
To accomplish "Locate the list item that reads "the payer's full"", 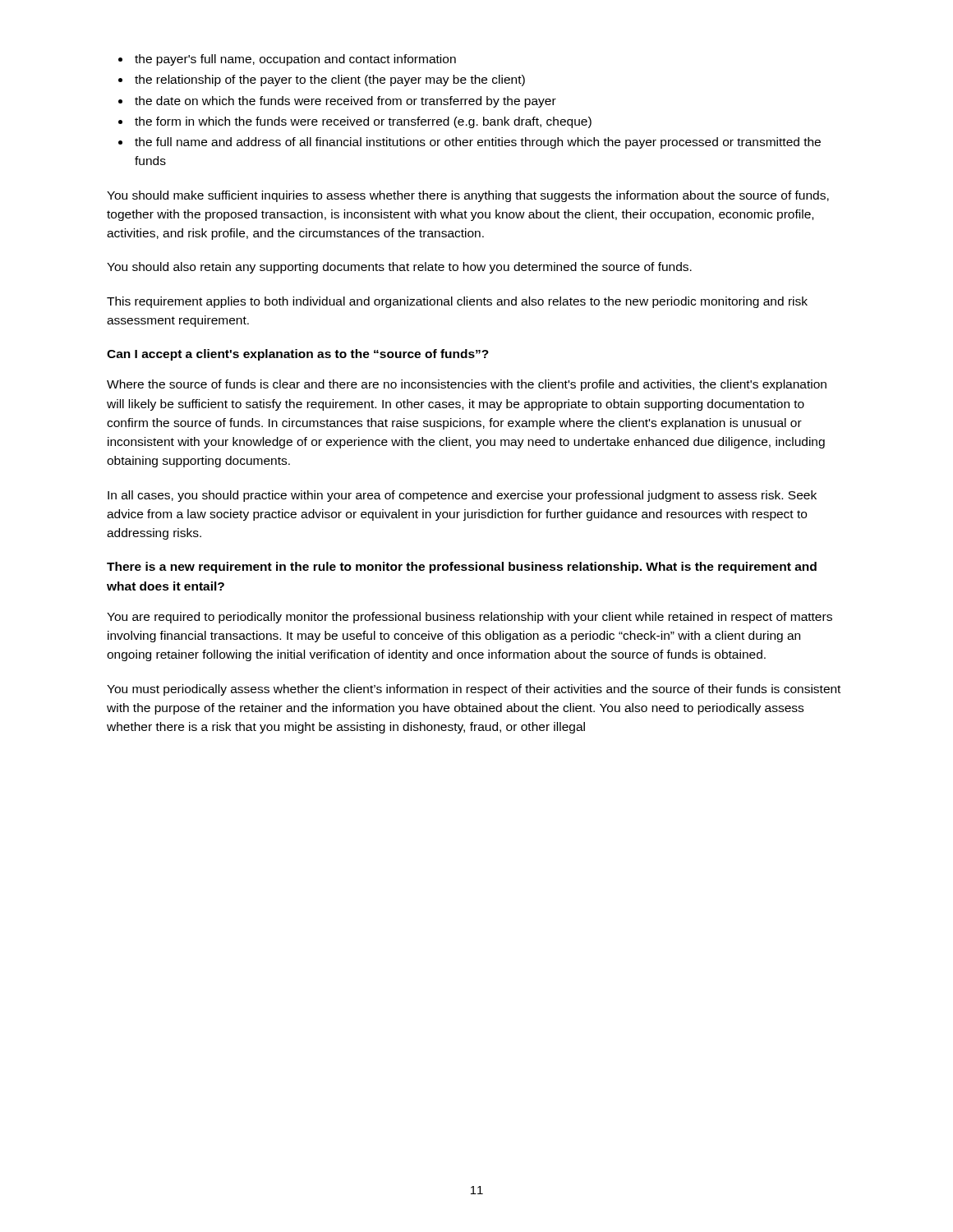I will point(296,59).
